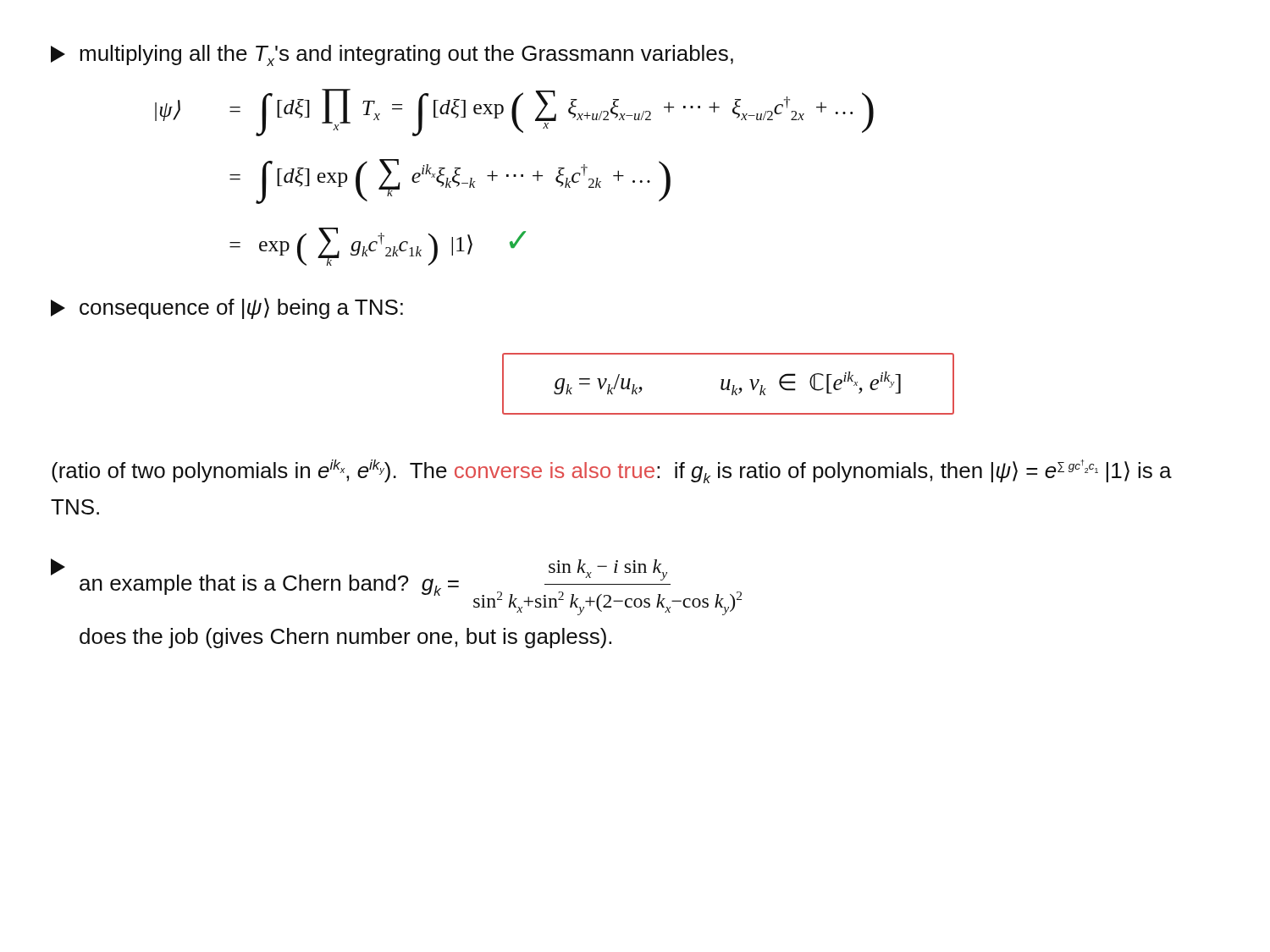Locate the text block that says "(ratio of two polynomials in eikx, eiky). The"

coord(611,488)
